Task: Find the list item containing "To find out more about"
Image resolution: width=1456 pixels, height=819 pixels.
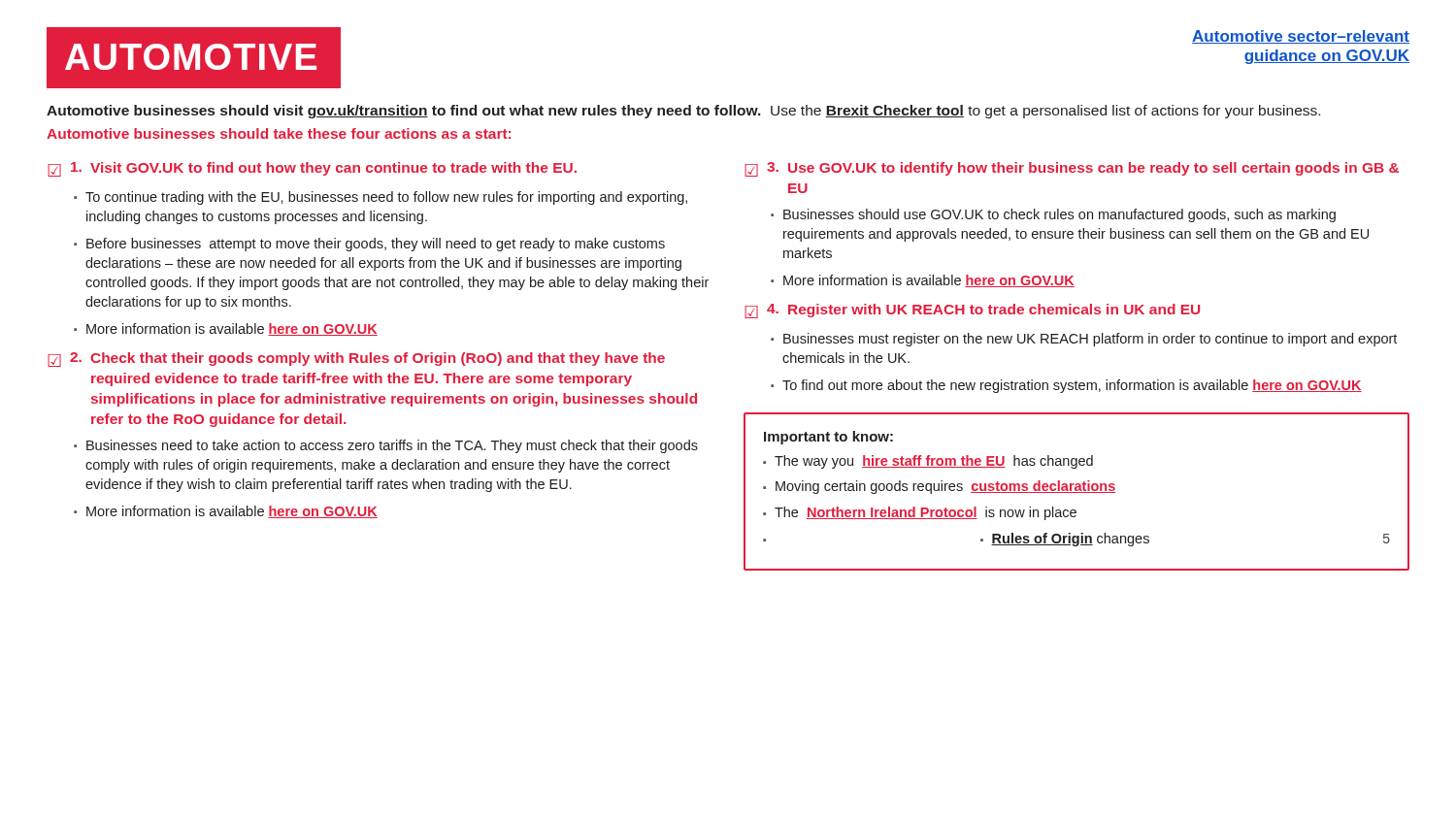Action: coord(1072,385)
